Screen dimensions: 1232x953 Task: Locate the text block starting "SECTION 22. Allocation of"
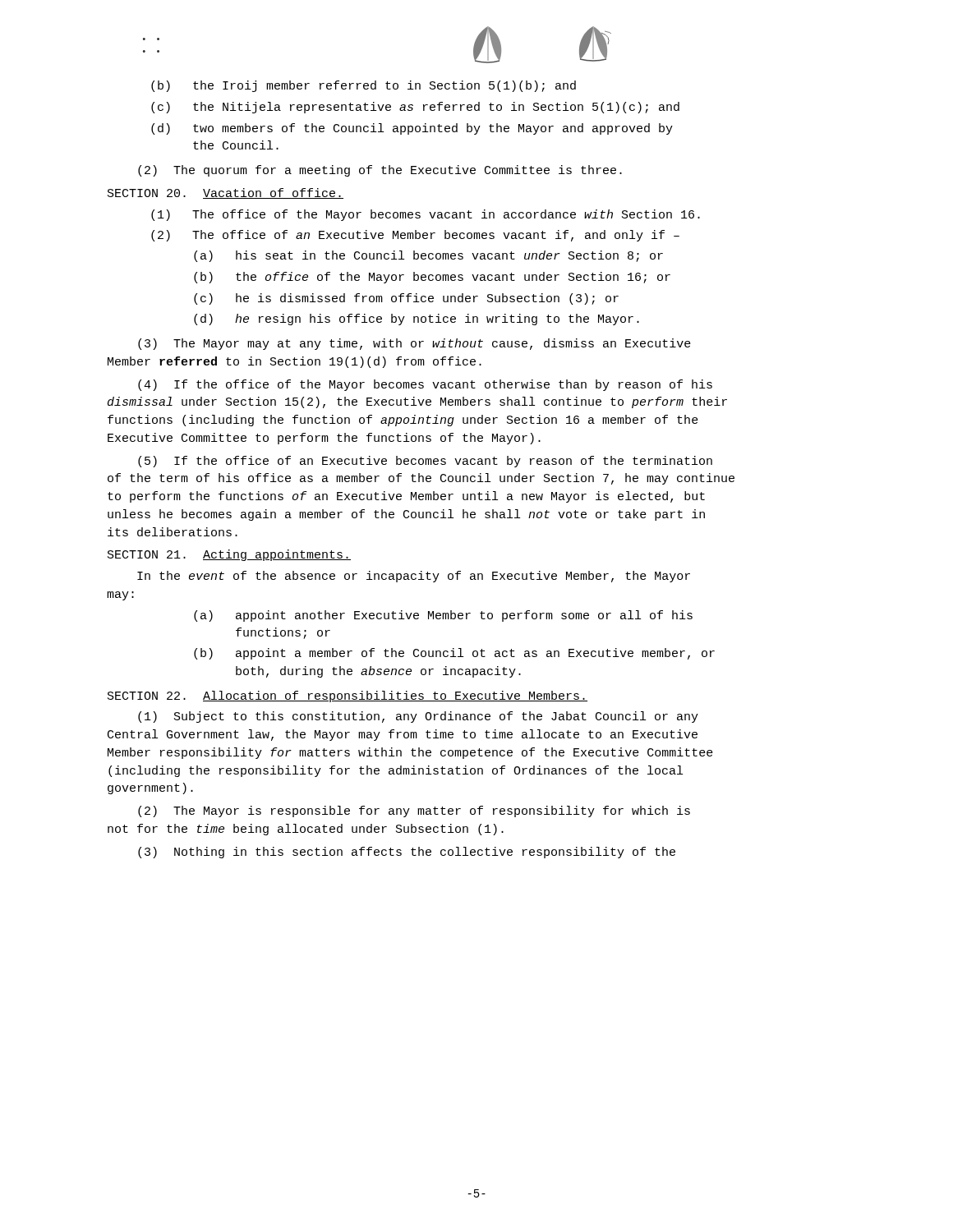point(347,697)
